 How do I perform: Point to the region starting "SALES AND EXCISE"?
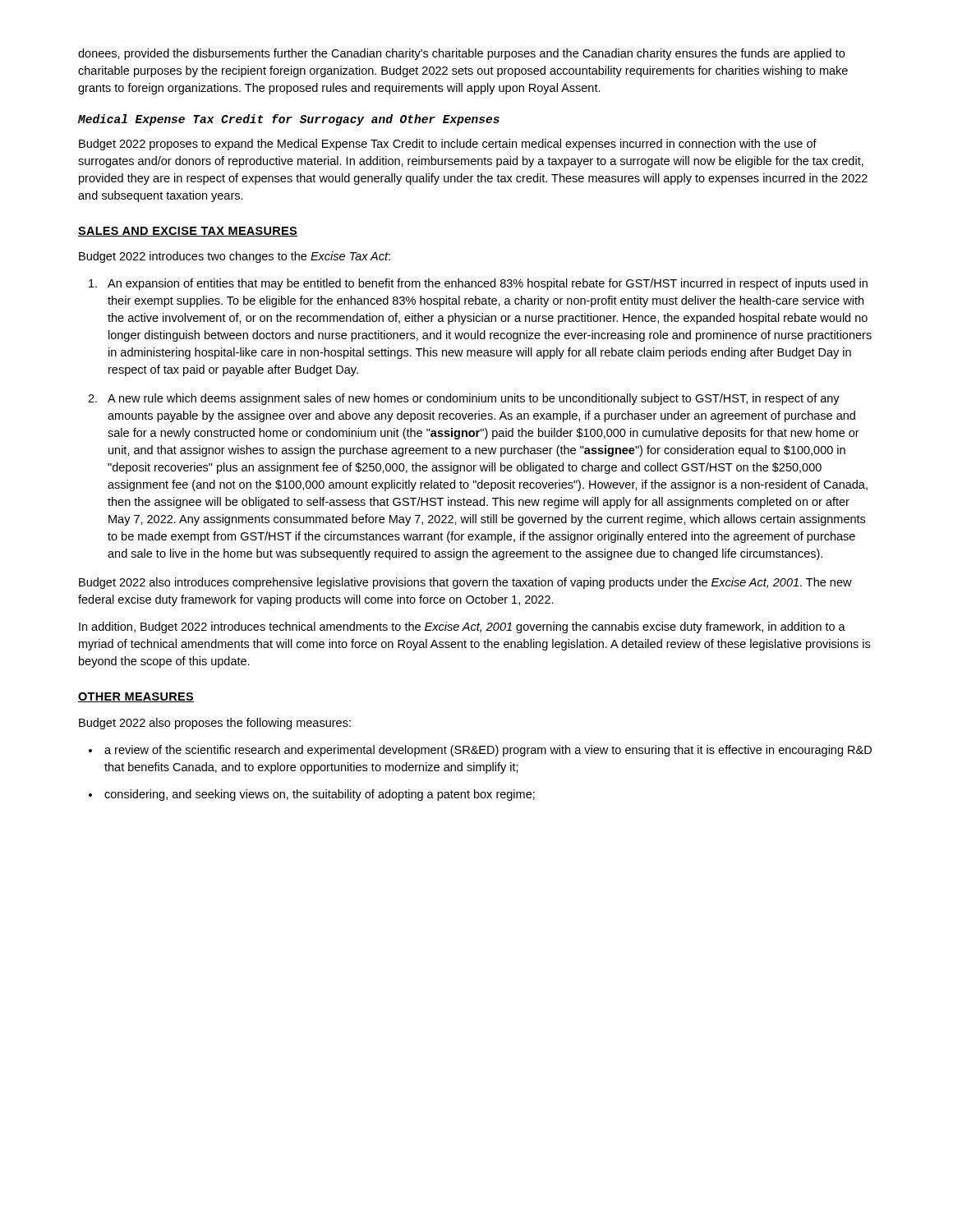pyautogui.click(x=188, y=231)
